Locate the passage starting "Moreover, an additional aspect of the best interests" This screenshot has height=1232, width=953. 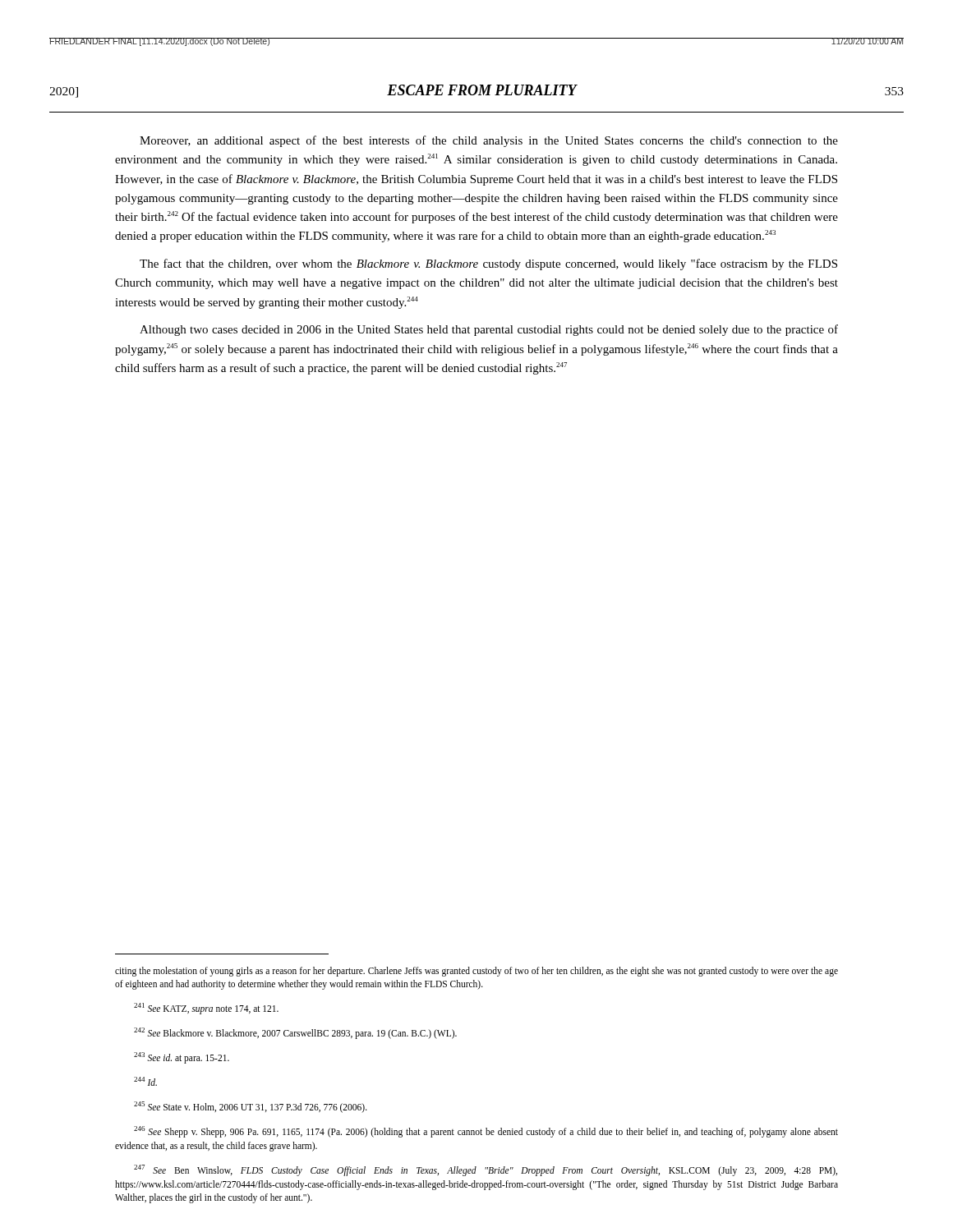[x=476, y=188]
